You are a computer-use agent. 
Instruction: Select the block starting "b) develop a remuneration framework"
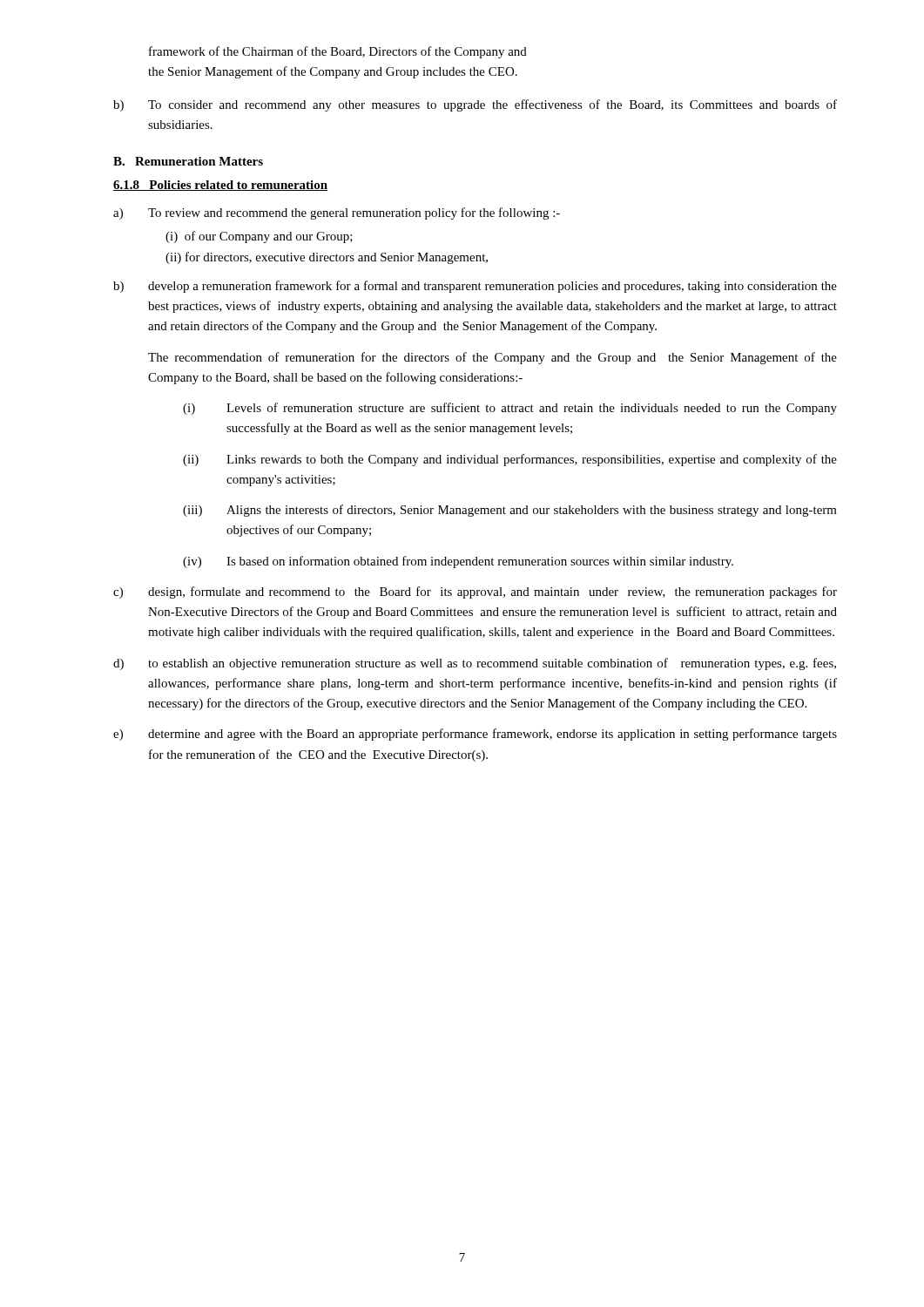pyautogui.click(x=475, y=306)
